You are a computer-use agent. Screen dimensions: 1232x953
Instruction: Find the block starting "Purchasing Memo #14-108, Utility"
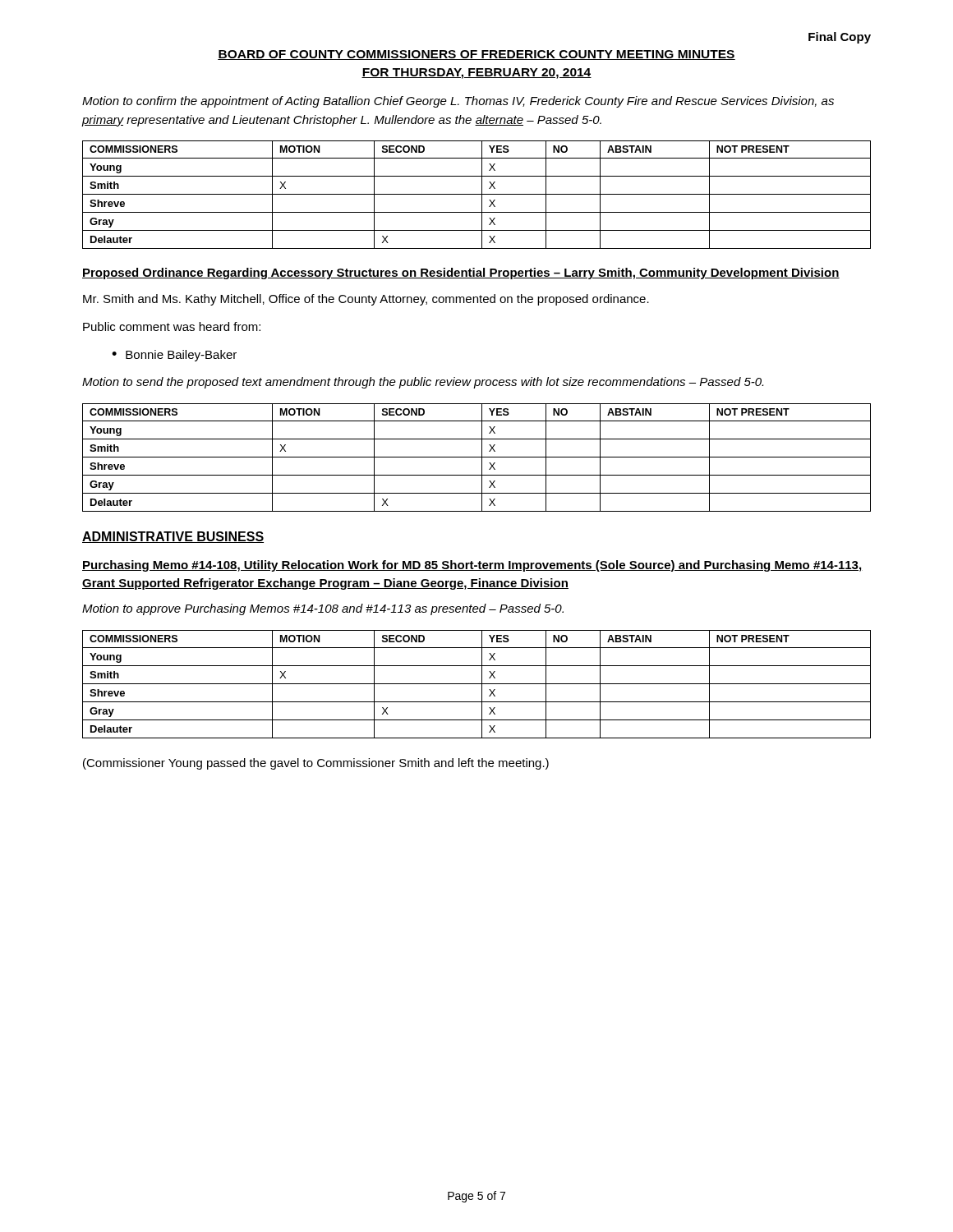click(x=472, y=573)
